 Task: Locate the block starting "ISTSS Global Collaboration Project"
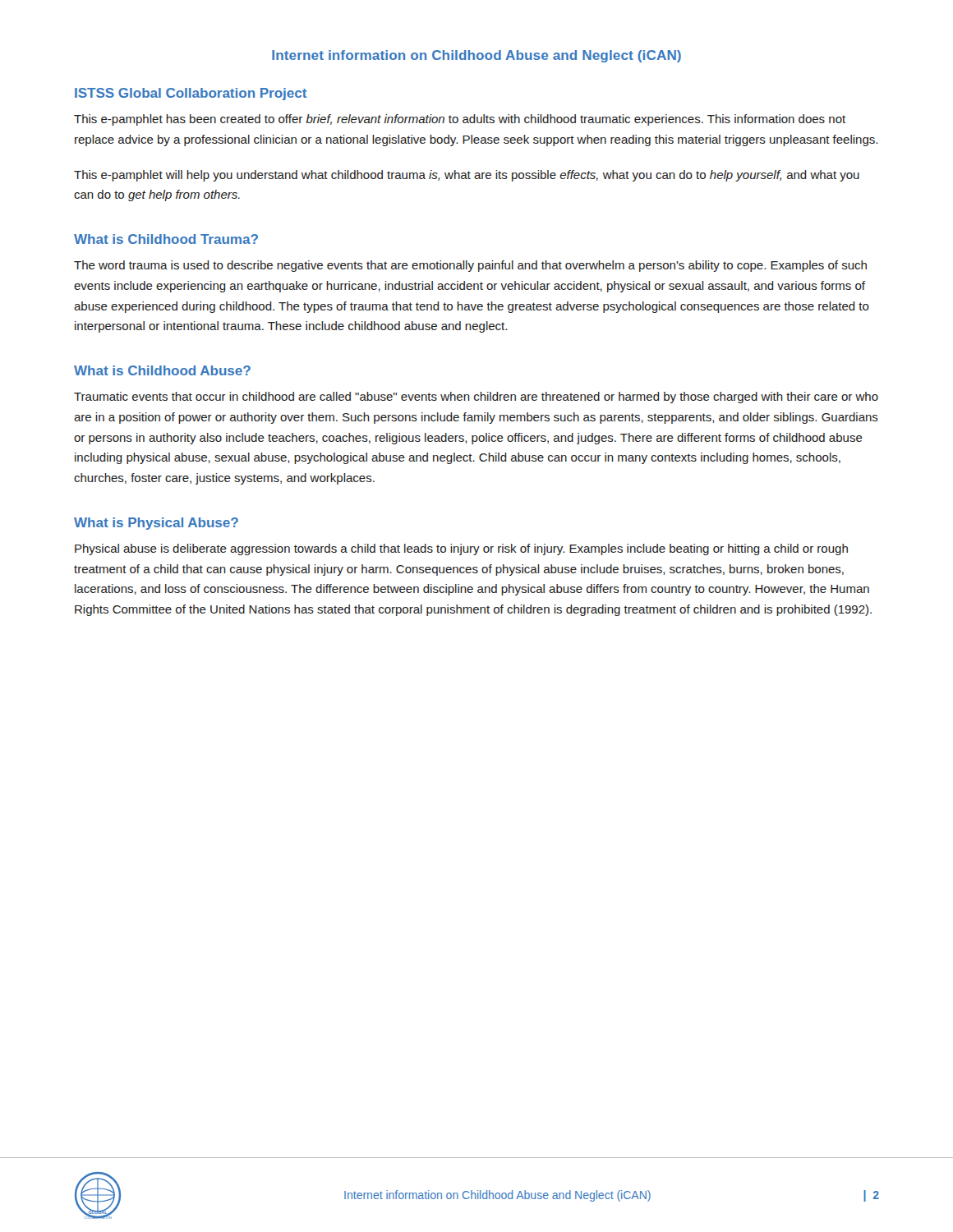tap(190, 93)
